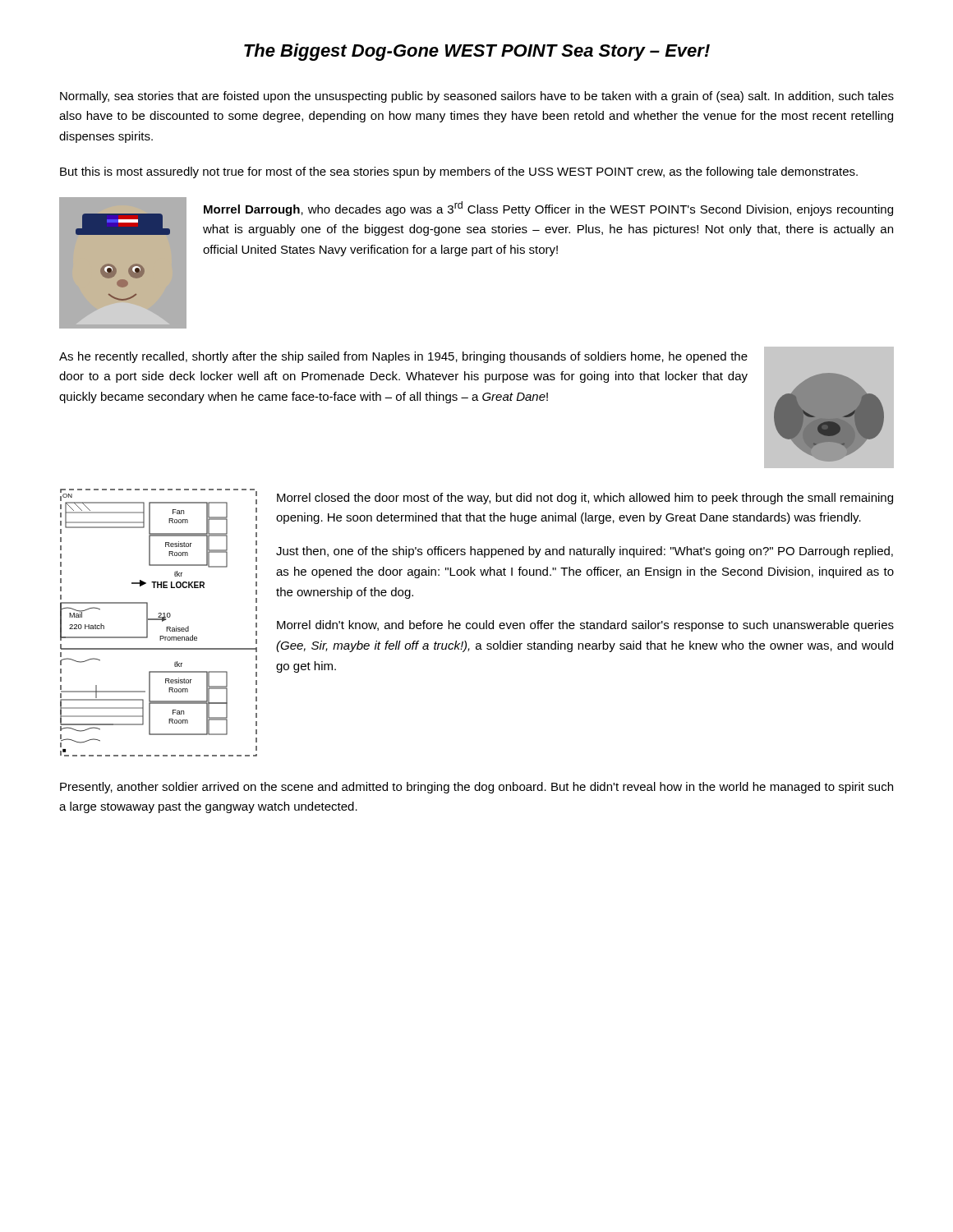Find the text block with the text "Morrel didn't know, and before"

585,645
